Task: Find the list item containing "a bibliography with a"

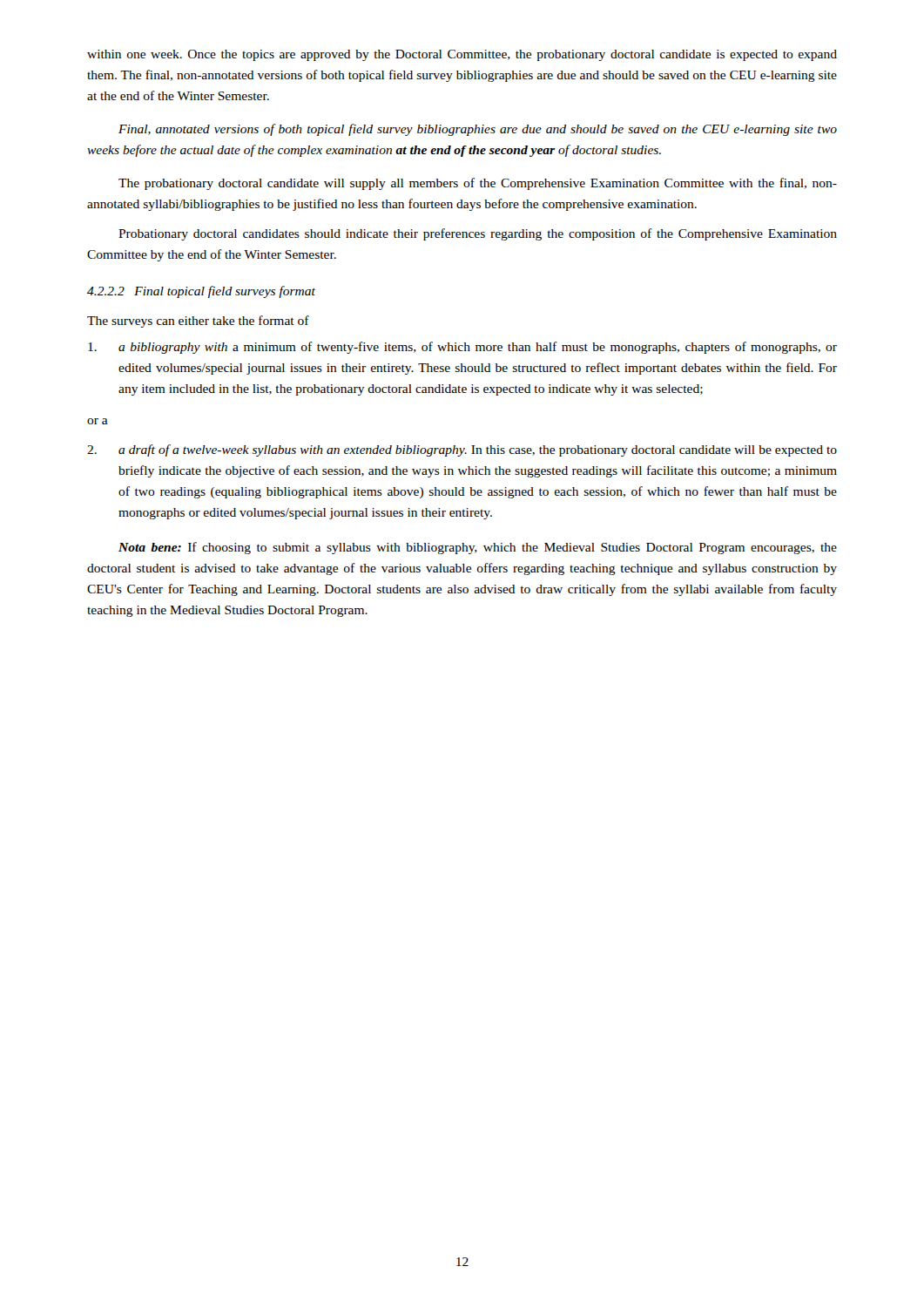Action: [462, 368]
